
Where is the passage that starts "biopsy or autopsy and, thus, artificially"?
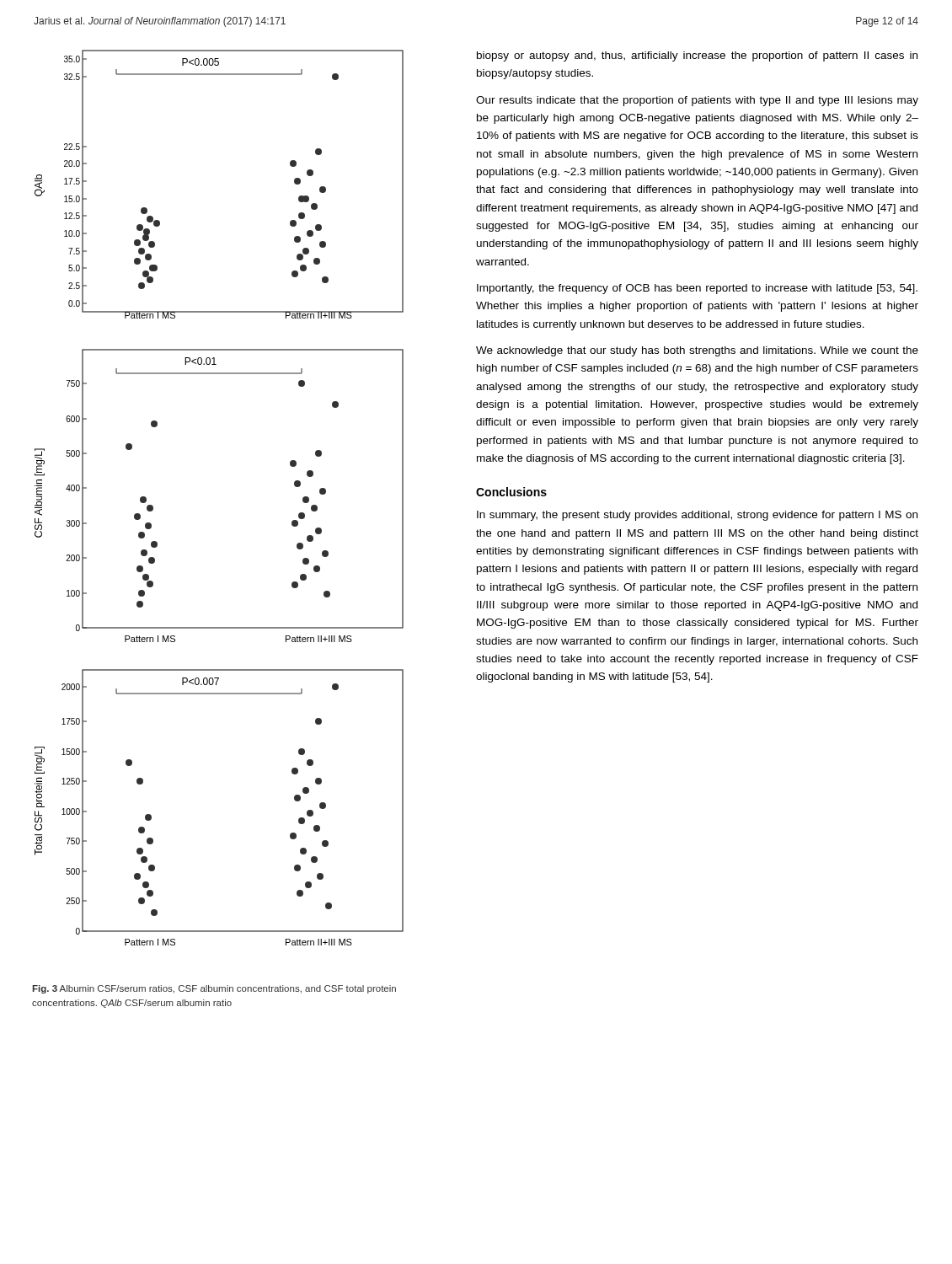[697, 64]
